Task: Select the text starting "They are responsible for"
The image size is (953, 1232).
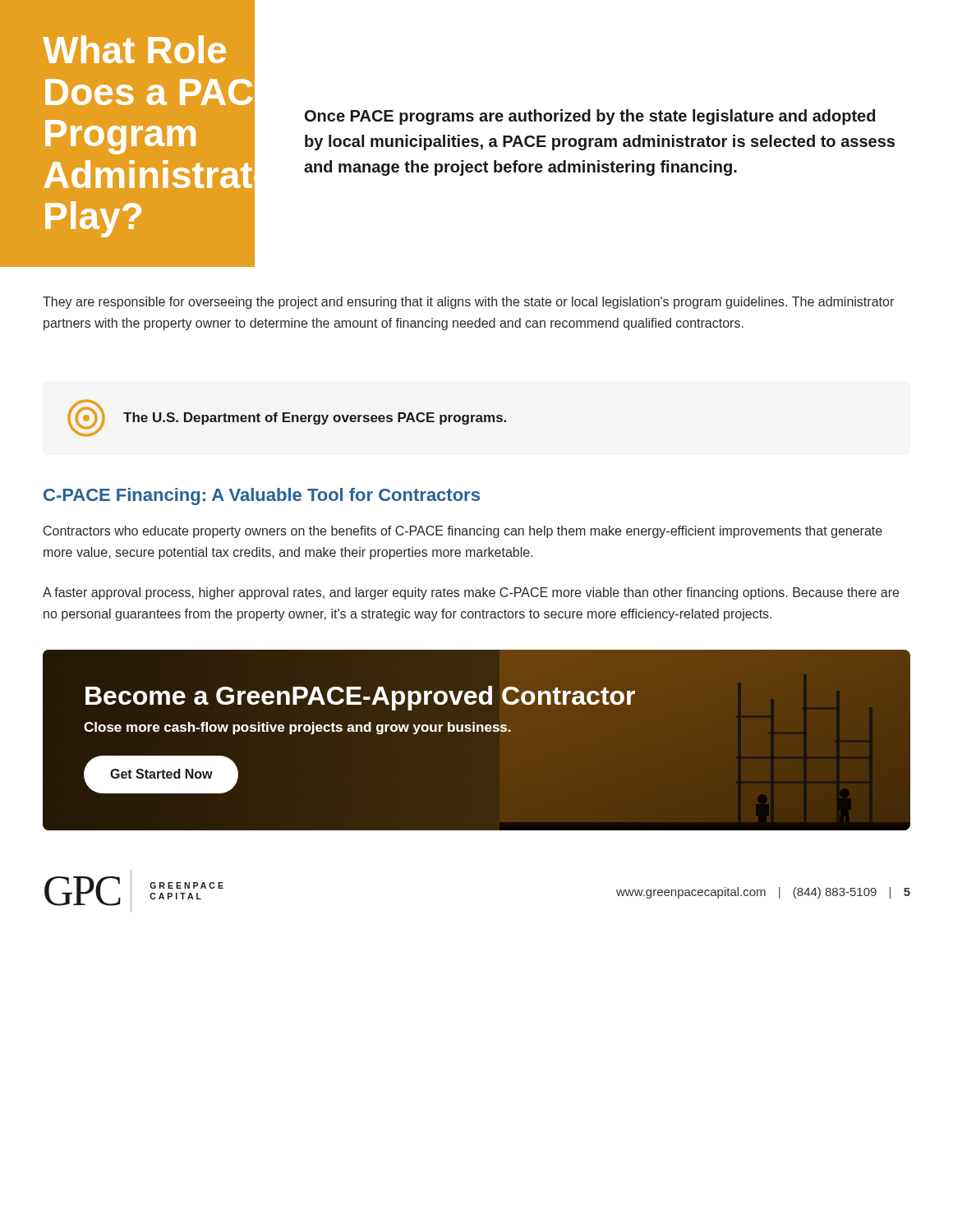Action: [476, 313]
